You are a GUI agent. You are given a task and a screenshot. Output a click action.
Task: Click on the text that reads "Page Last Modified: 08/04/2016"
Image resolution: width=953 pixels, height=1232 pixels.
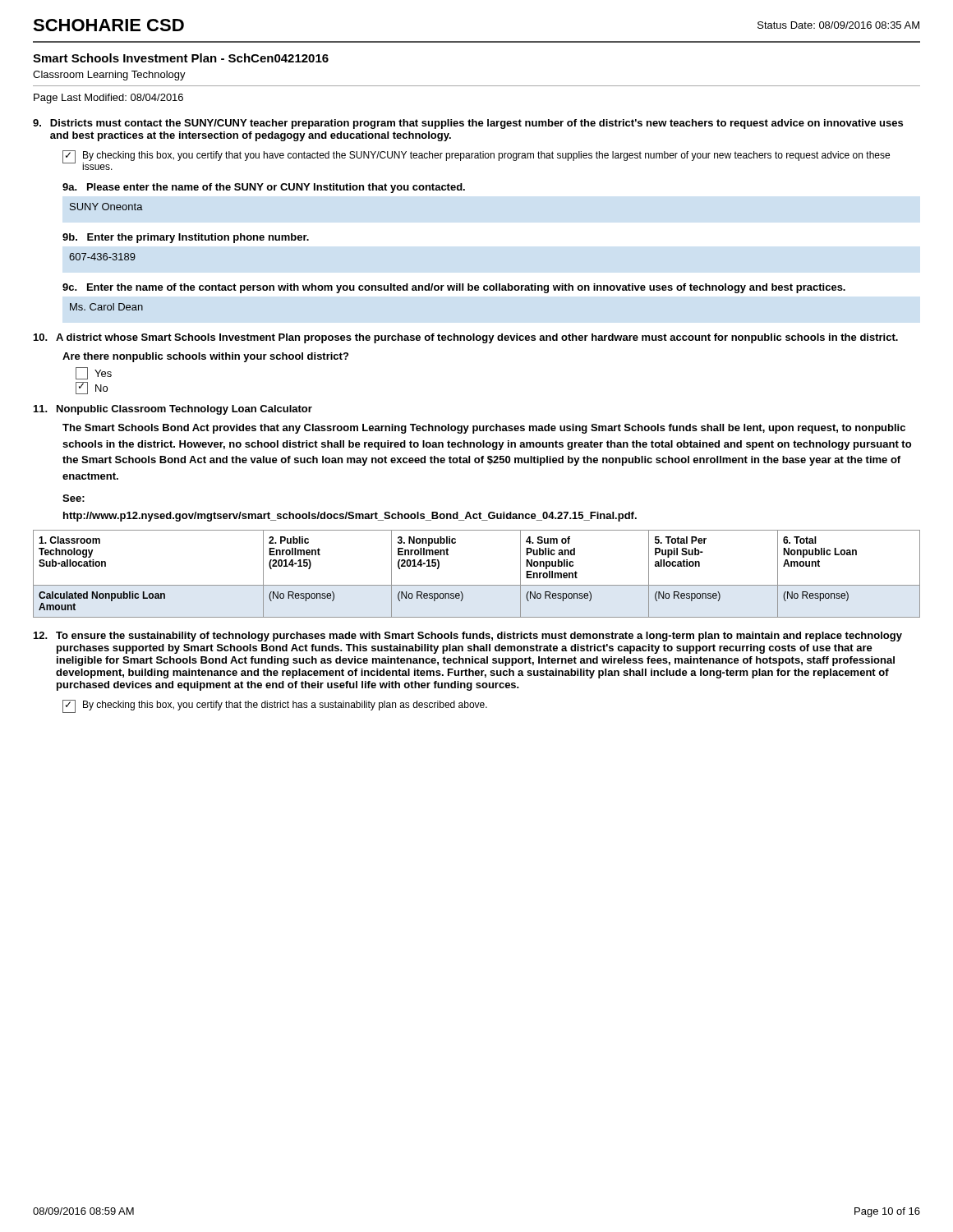(108, 97)
